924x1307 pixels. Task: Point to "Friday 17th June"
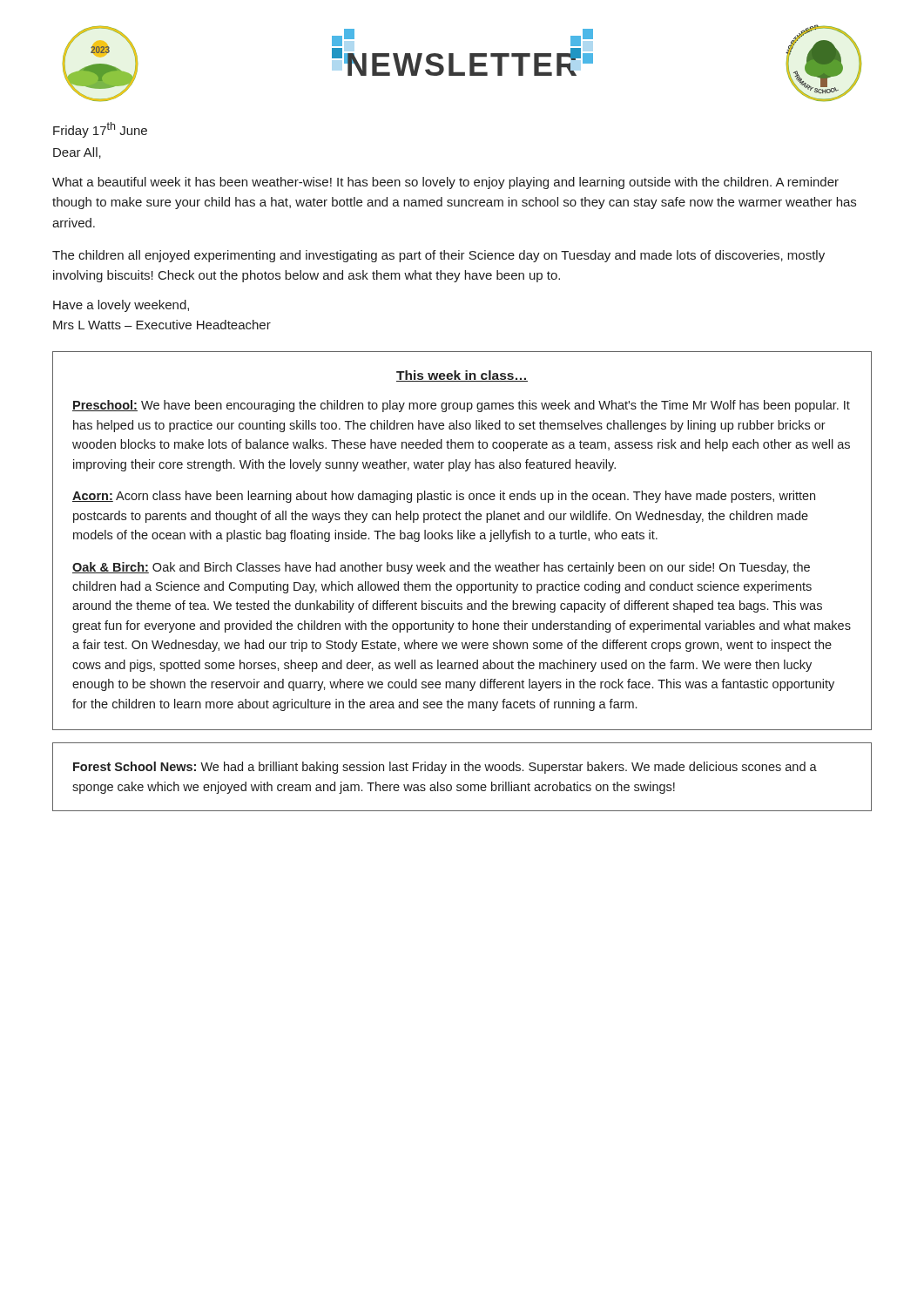[100, 129]
